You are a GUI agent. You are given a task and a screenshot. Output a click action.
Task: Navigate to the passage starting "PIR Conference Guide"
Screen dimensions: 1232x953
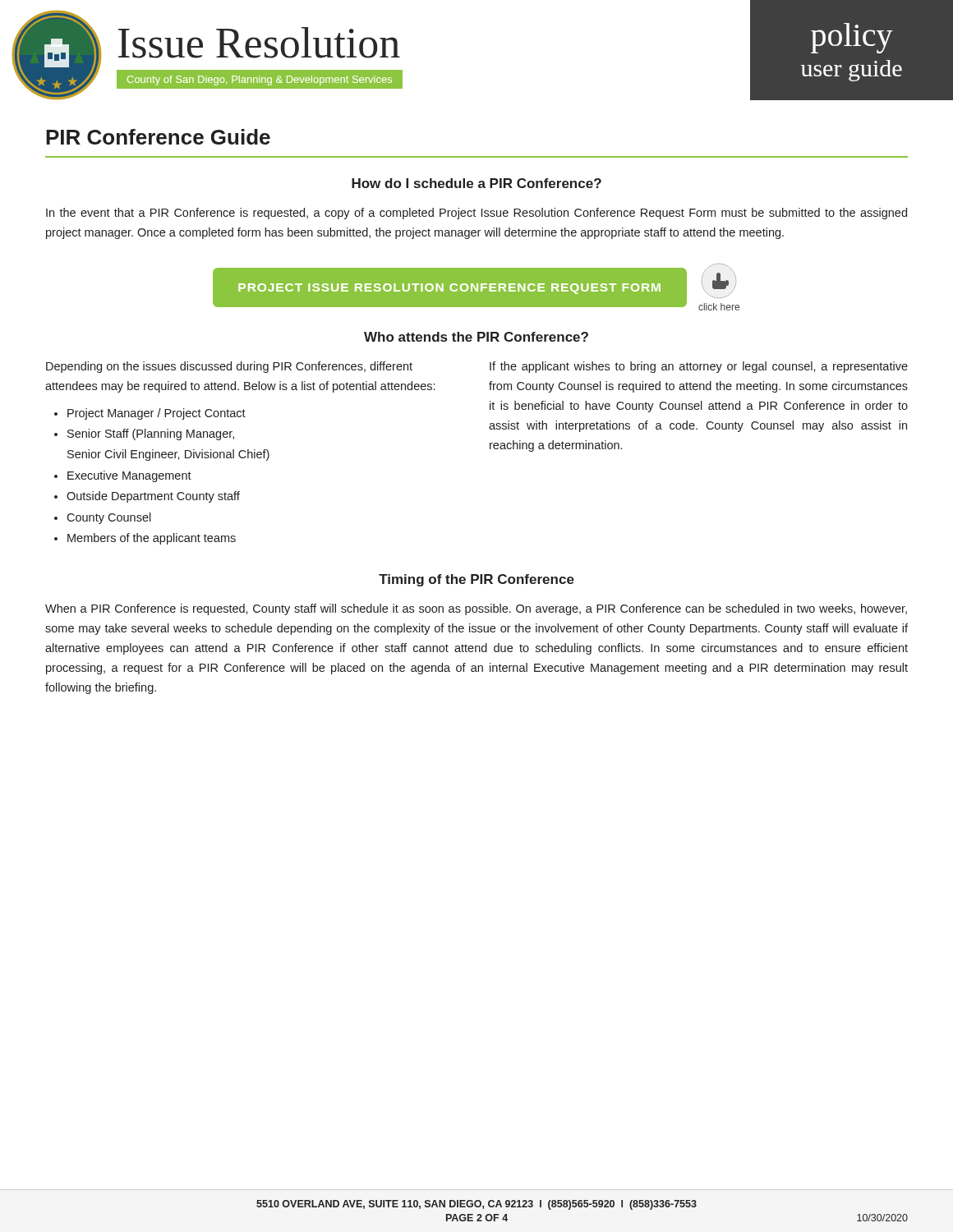point(158,137)
